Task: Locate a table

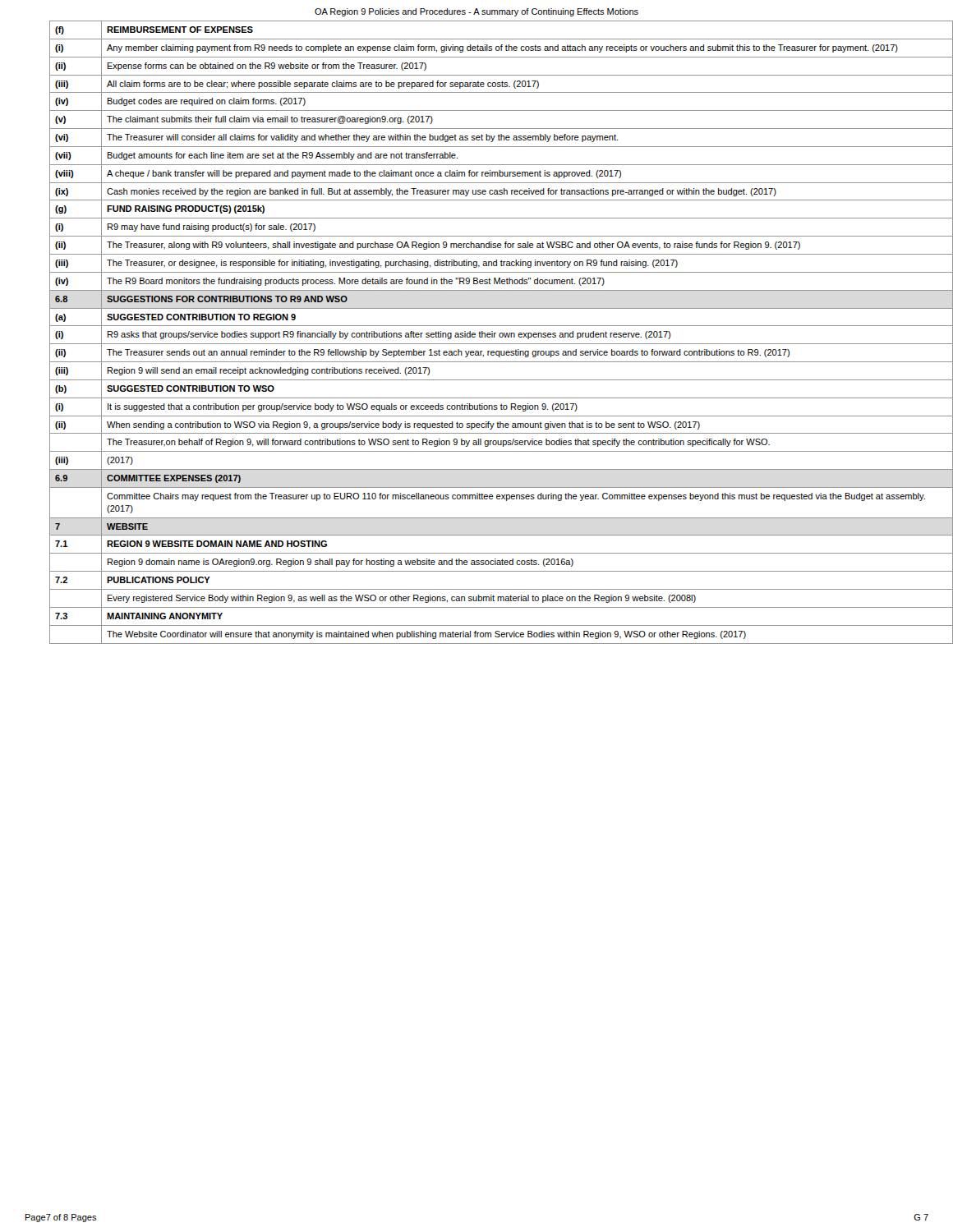Action: click(x=476, y=332)
